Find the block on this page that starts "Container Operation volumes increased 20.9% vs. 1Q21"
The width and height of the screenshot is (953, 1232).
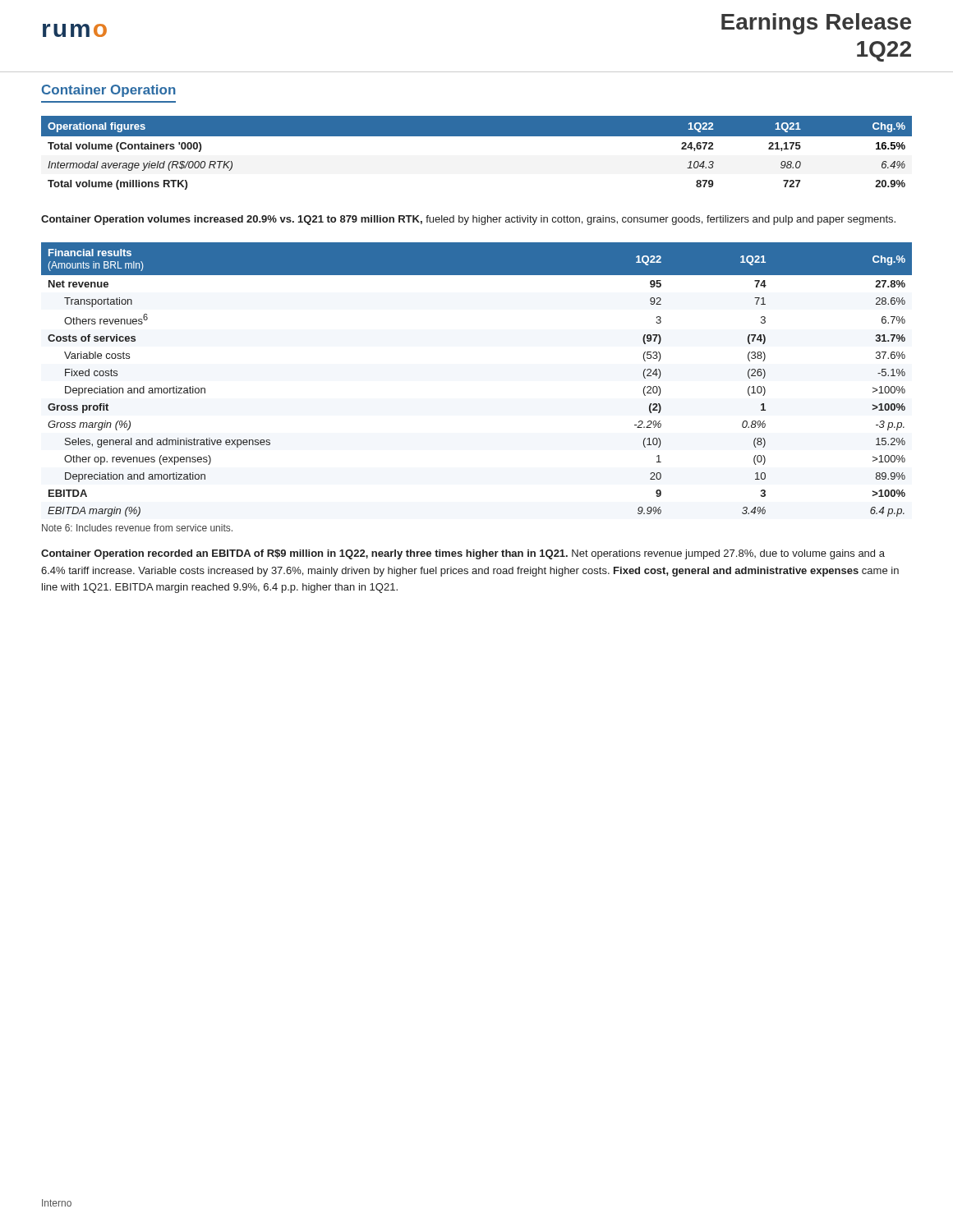pos(469,219)
